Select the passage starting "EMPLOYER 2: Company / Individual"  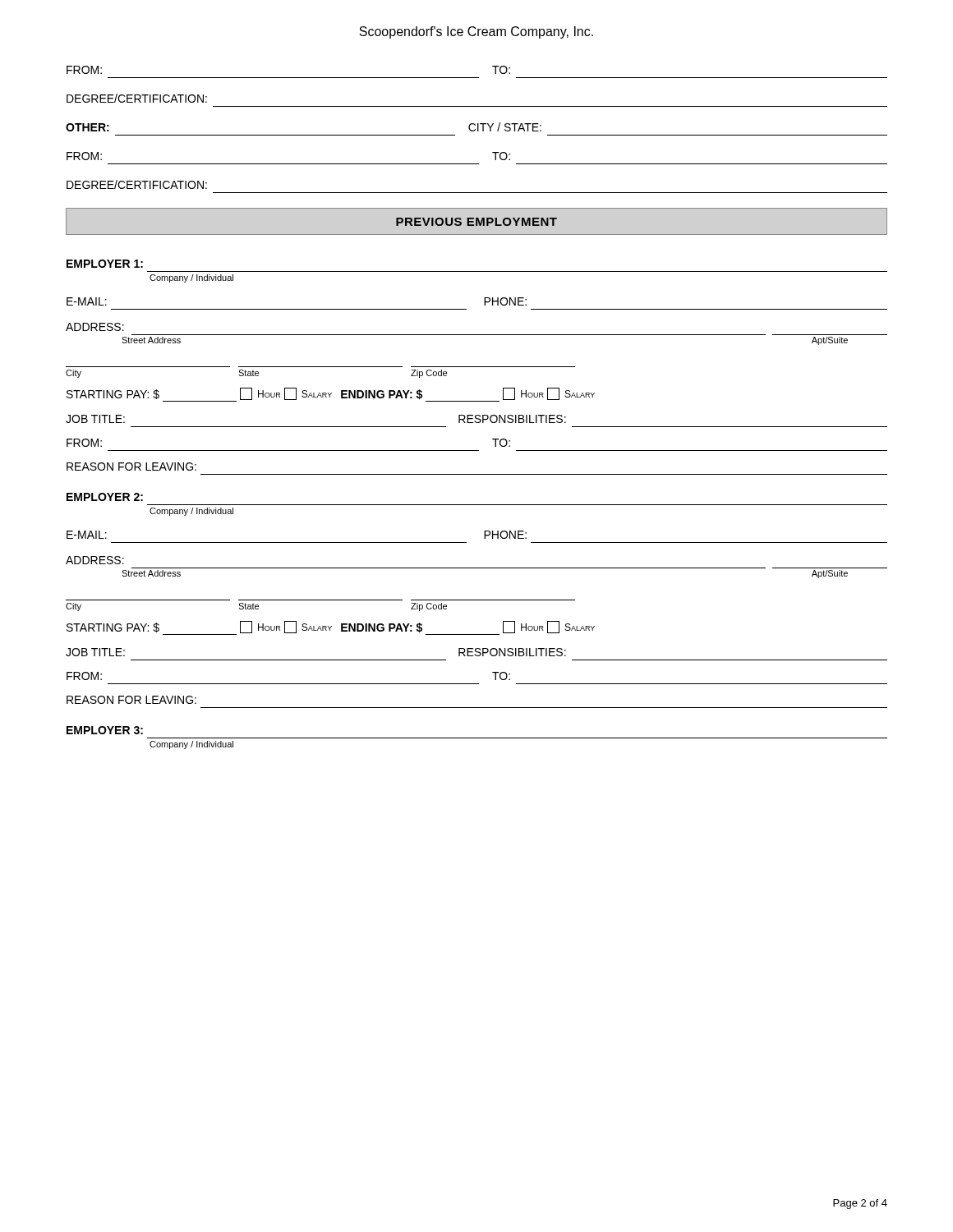point(476,502)
